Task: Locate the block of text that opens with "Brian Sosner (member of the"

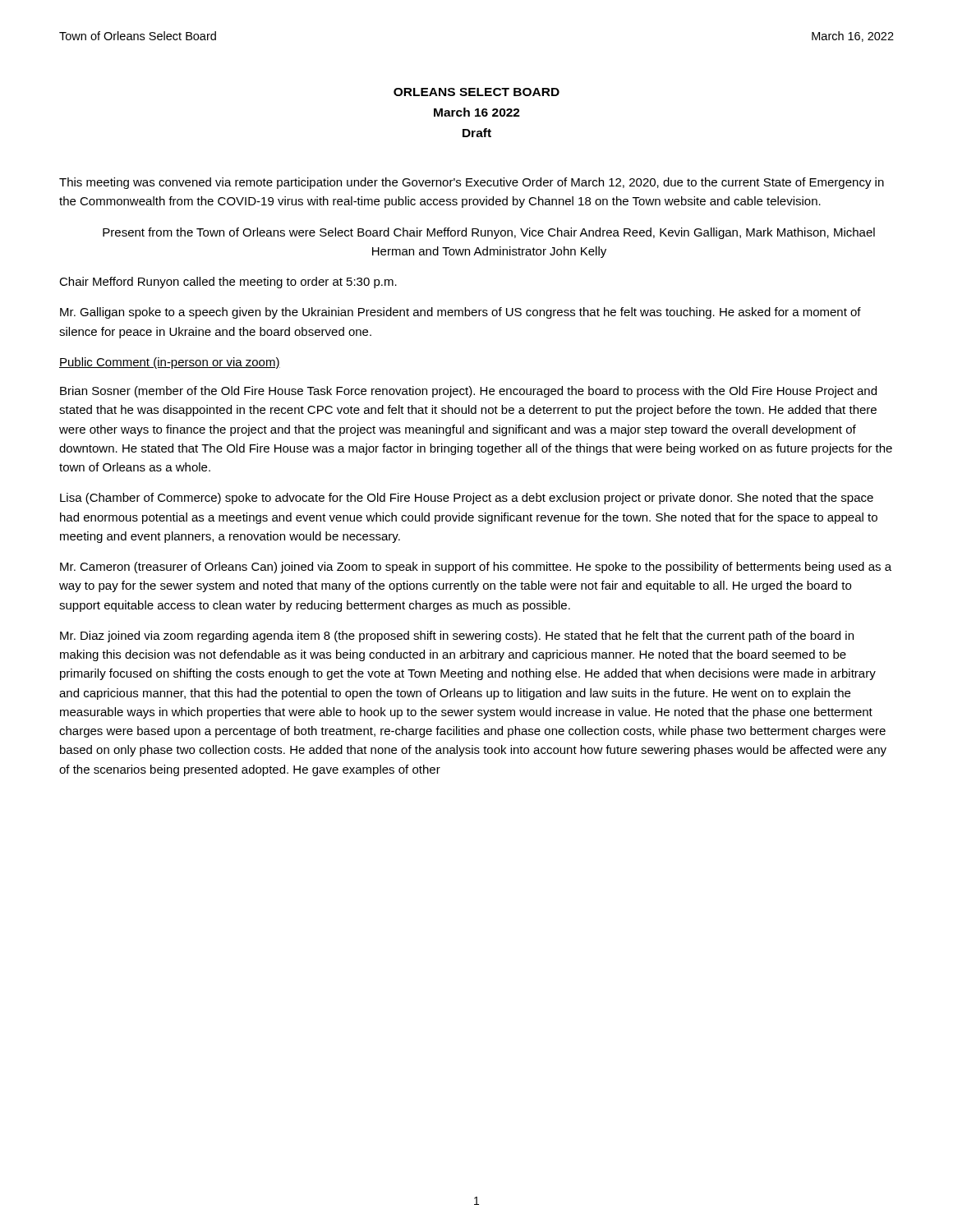Action: click(x=476, y=429)
